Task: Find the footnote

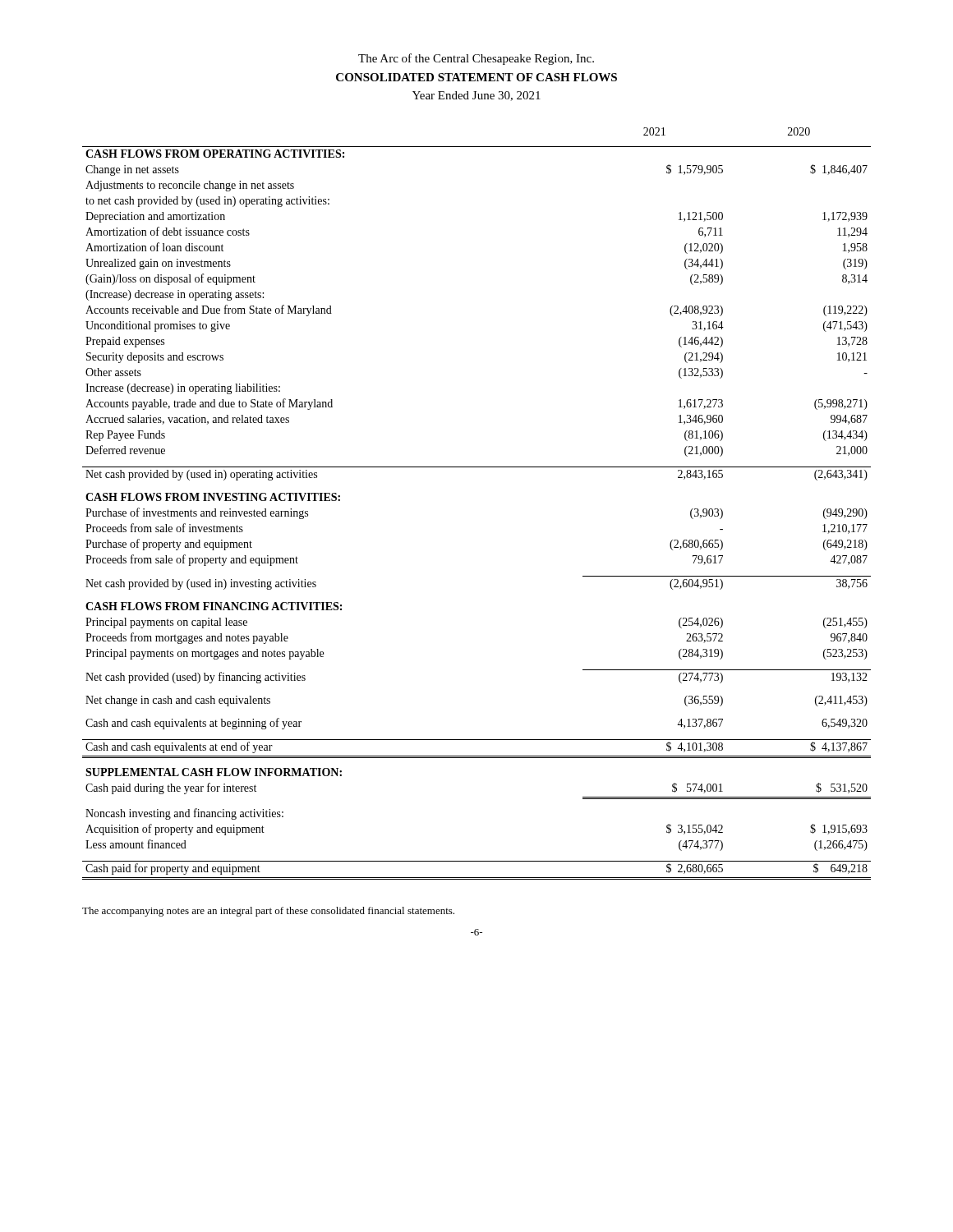Action: pos(269,910)
